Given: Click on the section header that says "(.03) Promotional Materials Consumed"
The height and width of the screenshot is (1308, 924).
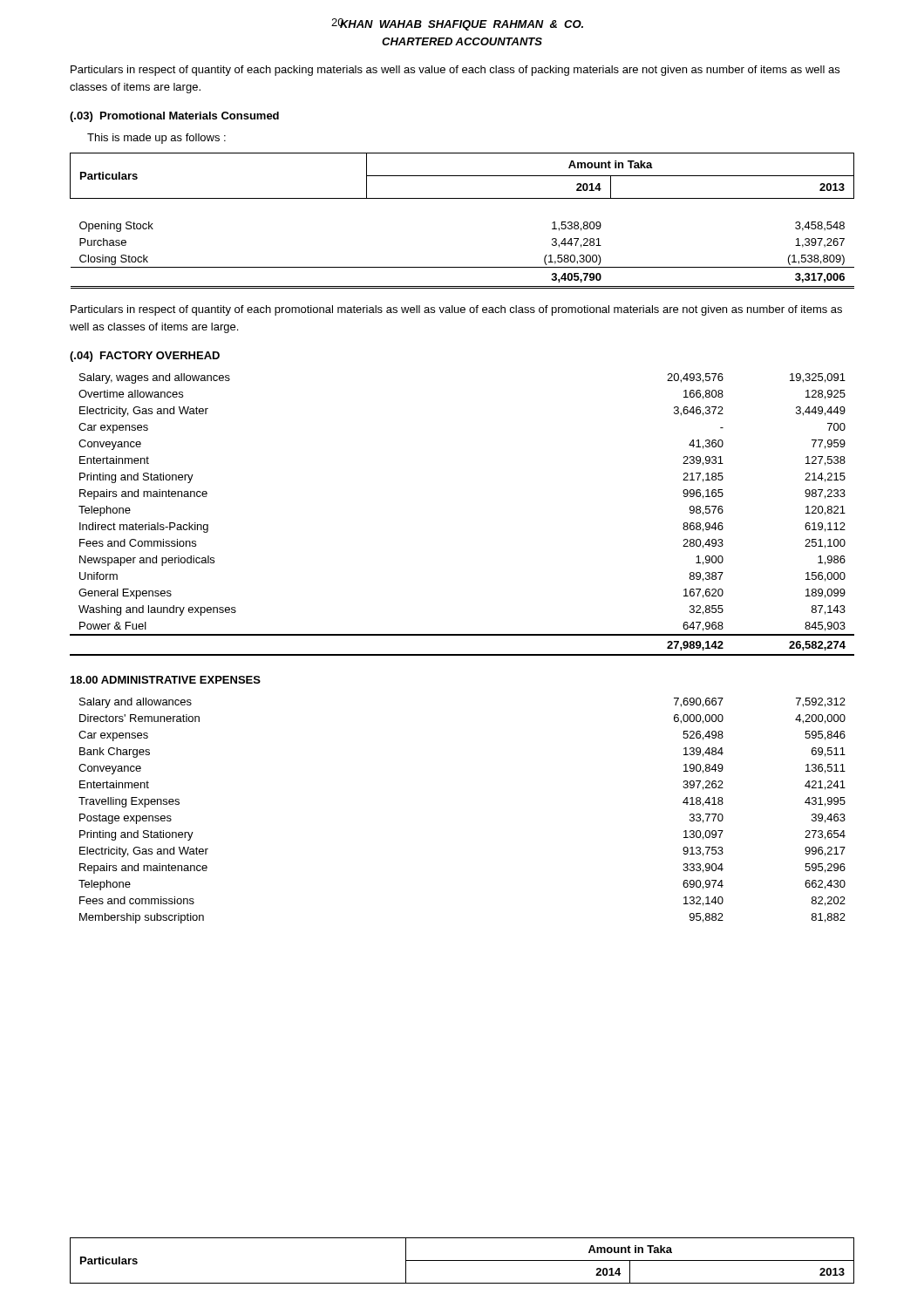Looking at the screenshot, I should tap(175, 115).
